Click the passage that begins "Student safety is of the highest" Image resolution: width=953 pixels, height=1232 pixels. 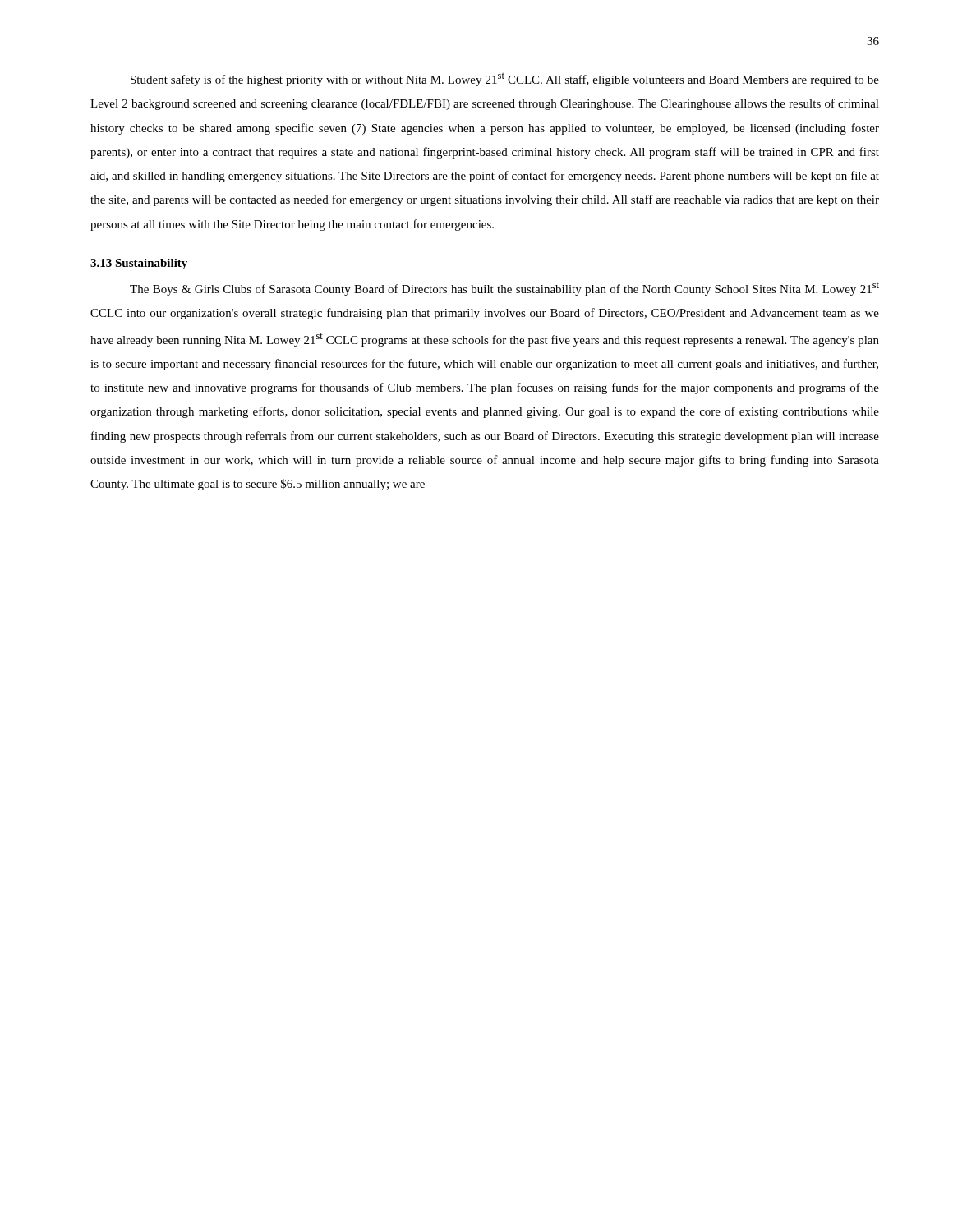tap(485, 150)
